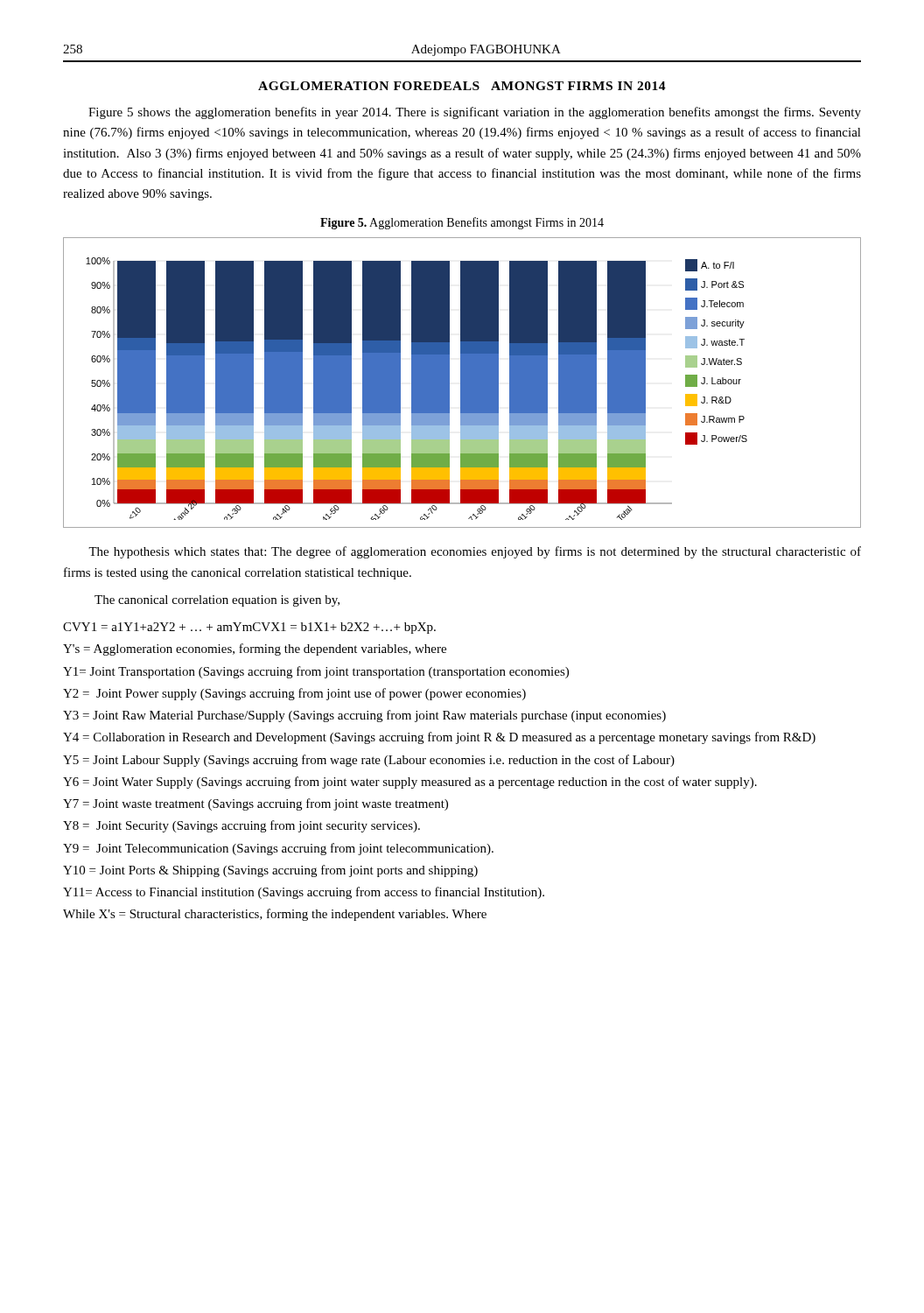Locate the region starting "Y6 = Joint Water"
Screen dimensions: 1313x924
tap(410, 781)
